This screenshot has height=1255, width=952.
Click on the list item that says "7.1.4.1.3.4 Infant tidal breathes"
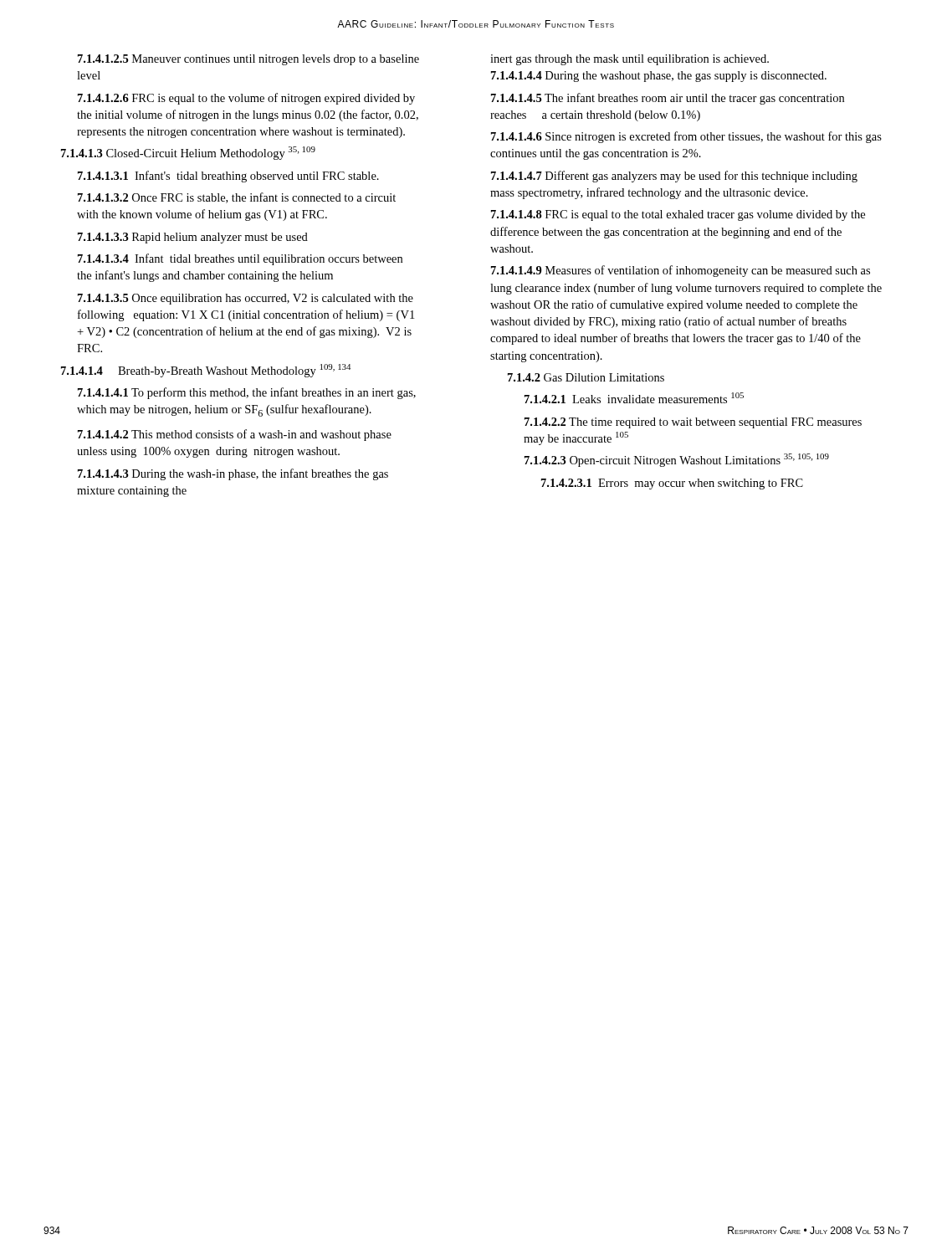click(240, 267)
